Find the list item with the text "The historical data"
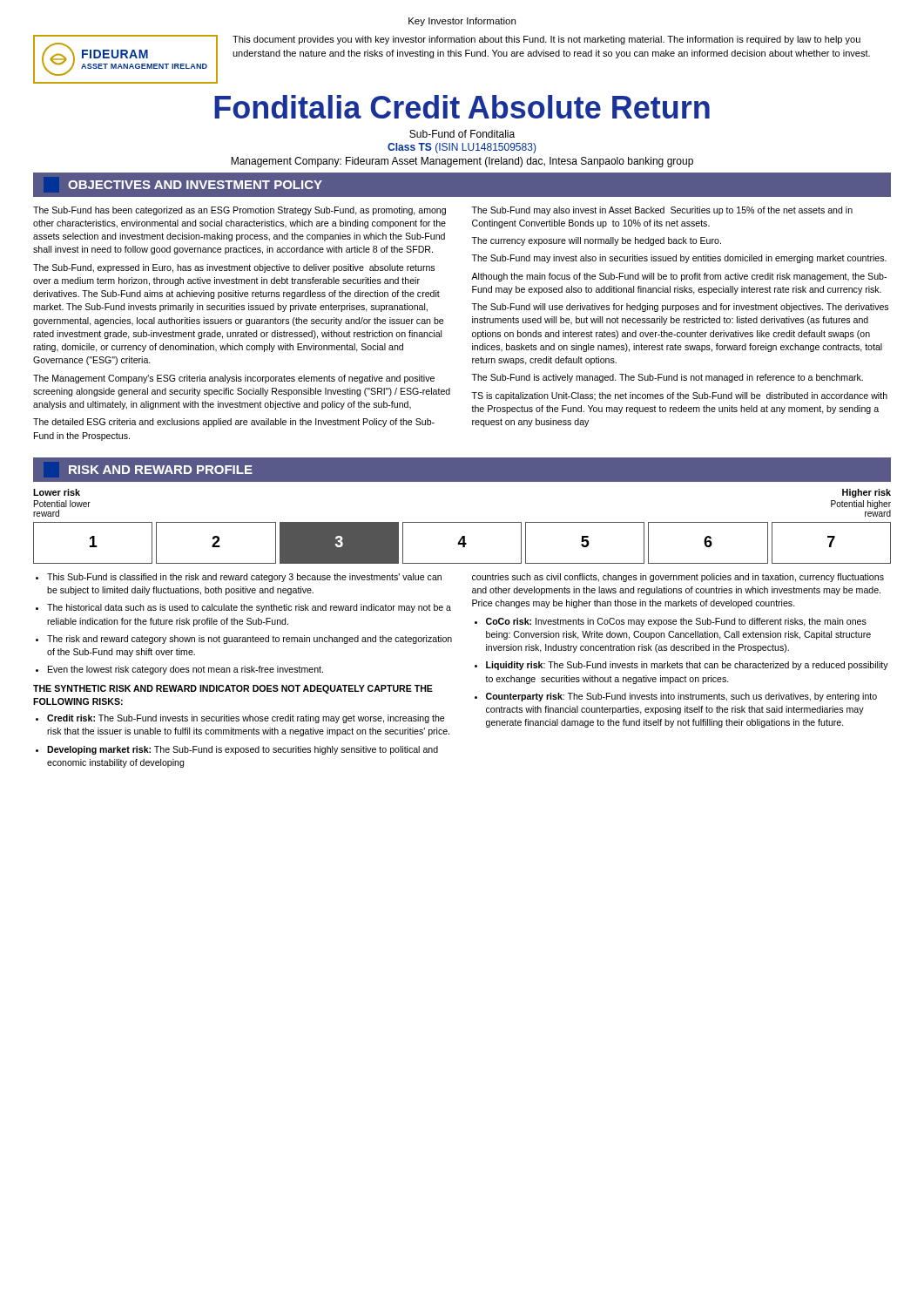The height and width of the screenshot is (1307, 924). tap(249, 614)
